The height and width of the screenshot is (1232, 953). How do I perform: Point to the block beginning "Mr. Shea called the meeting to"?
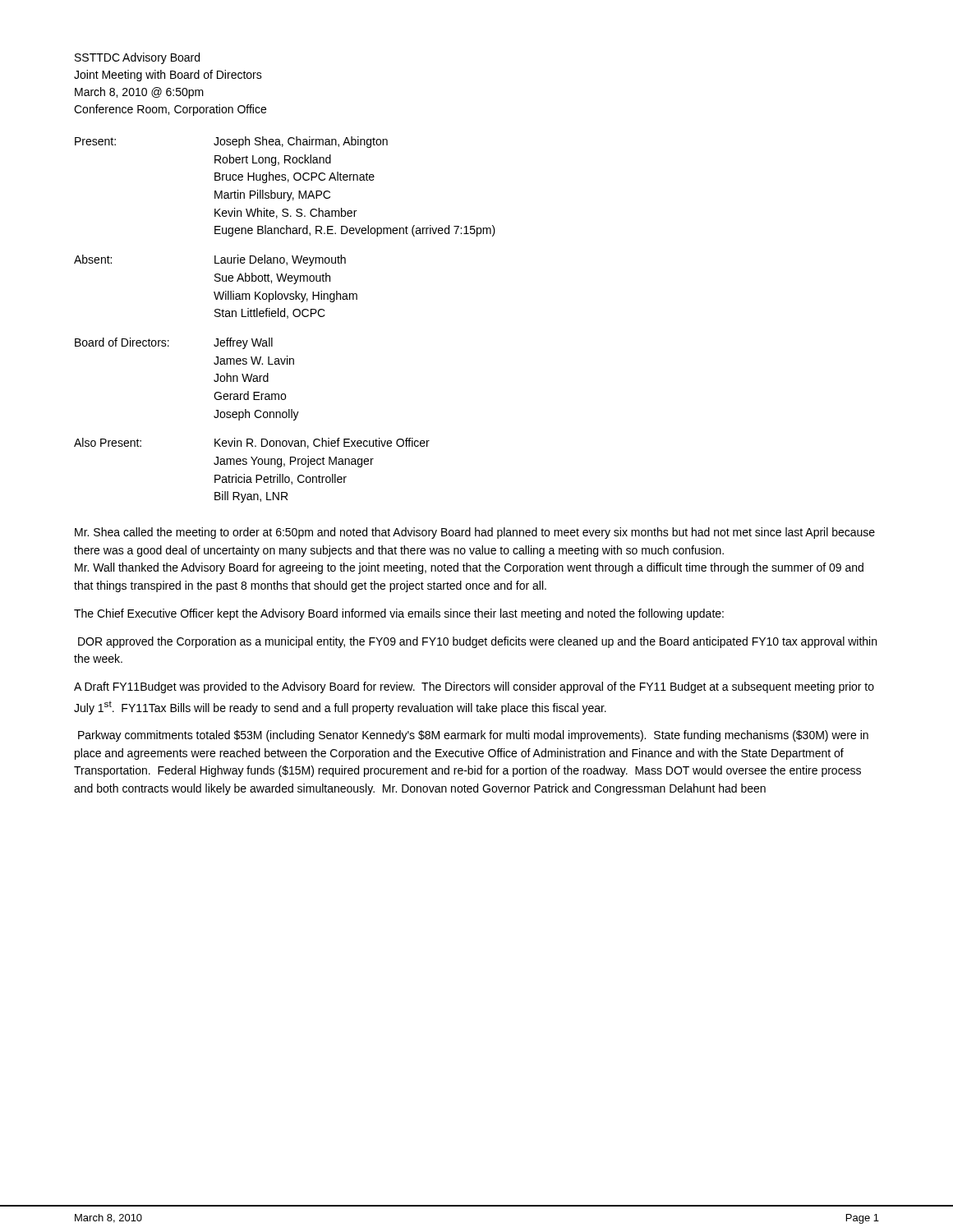[474, 559]
